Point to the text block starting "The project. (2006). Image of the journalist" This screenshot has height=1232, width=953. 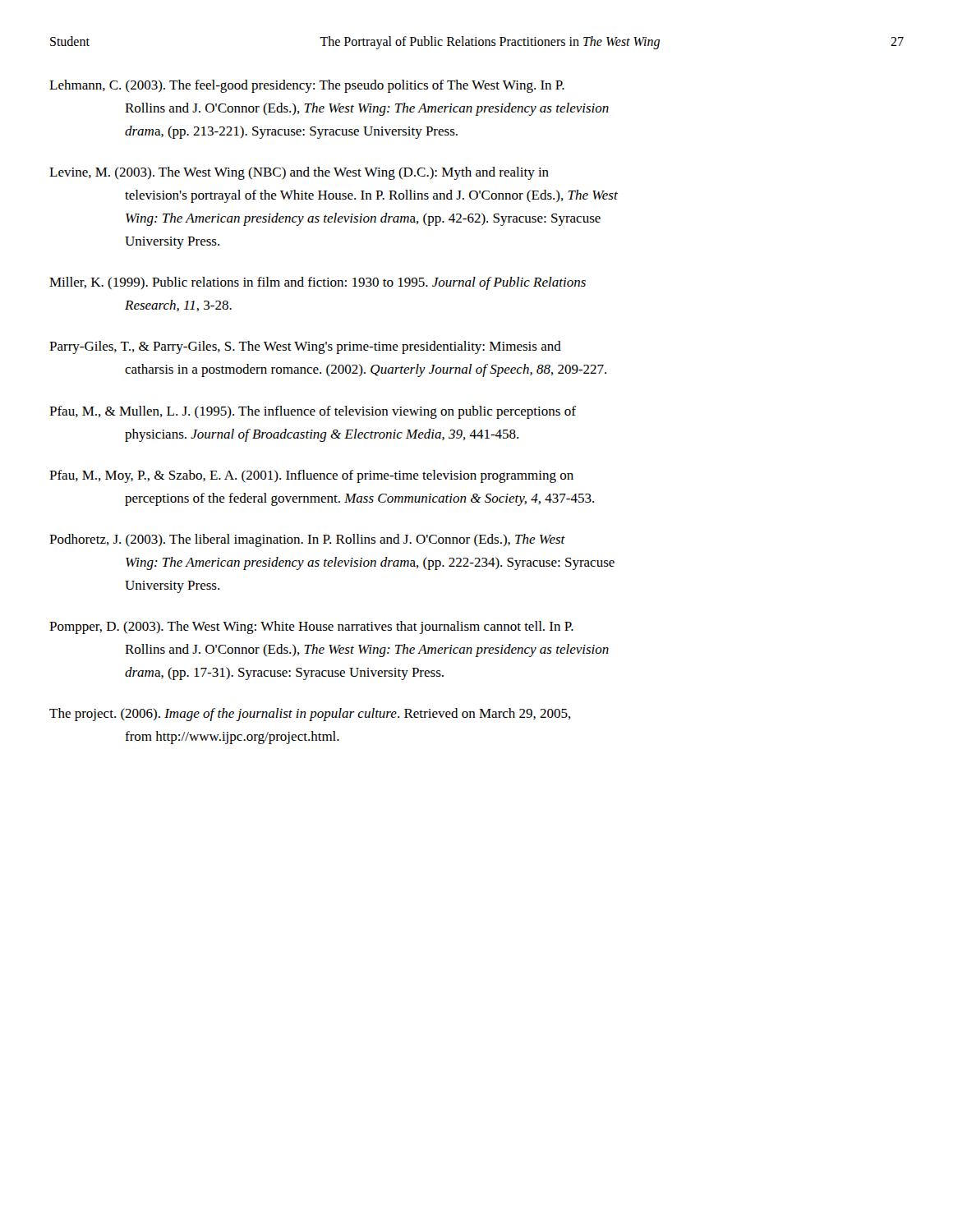pyautogui.click(x=476, y=725)
